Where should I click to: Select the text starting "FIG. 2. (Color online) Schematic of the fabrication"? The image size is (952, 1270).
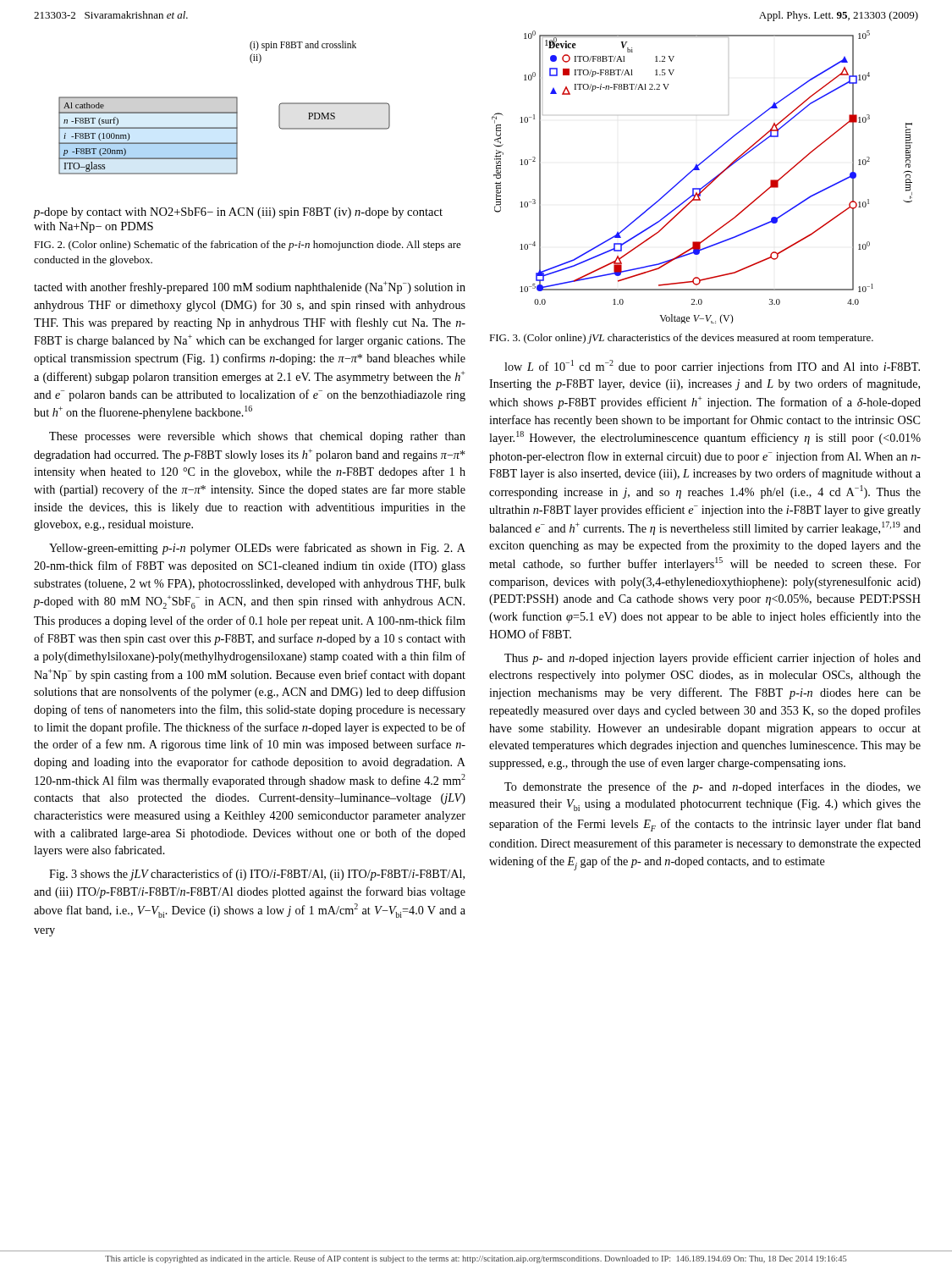point(247,252)
